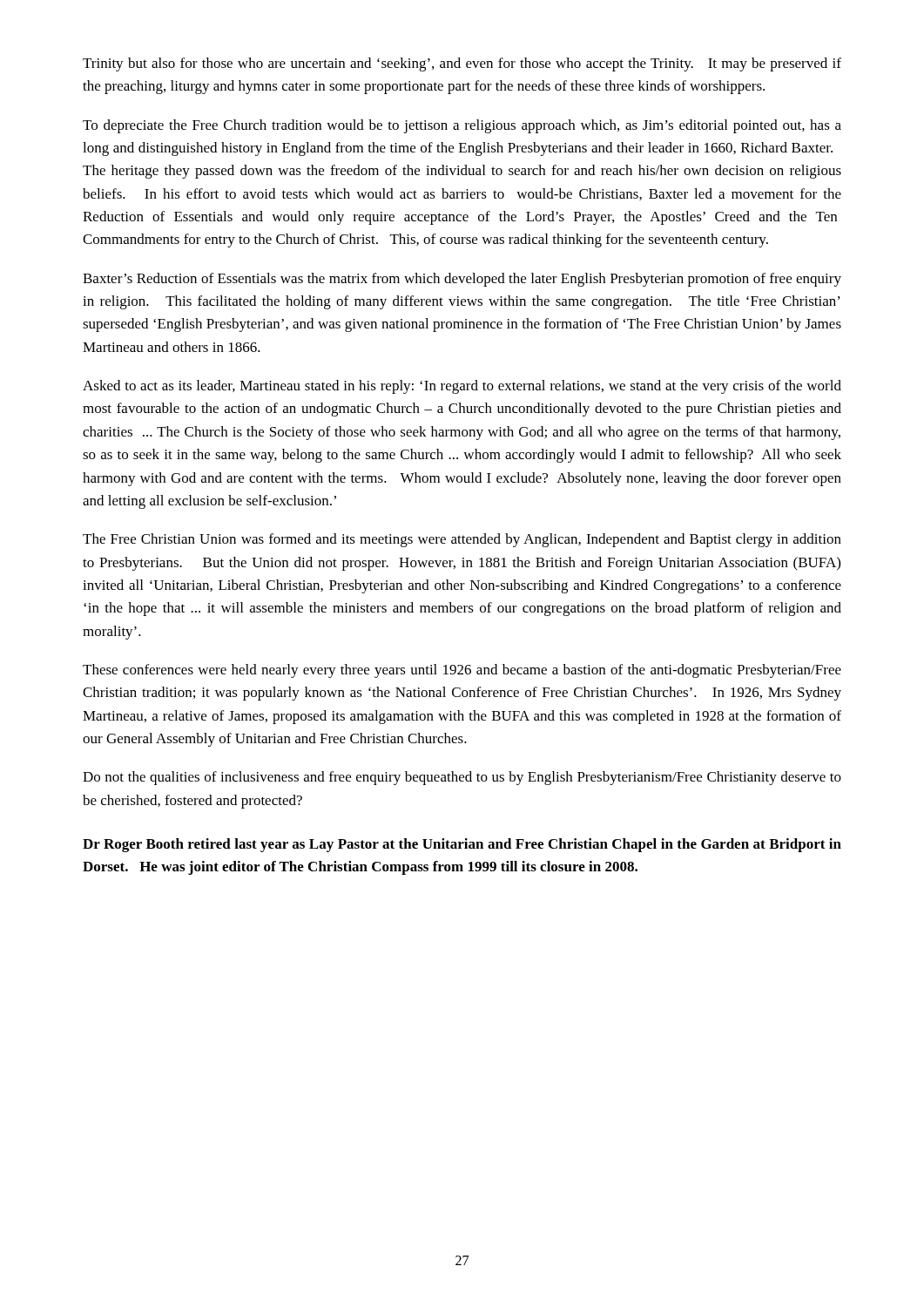Click on the text block that says "The Free Christian Union was formed"
924x1307 pixels.
click(x=462, y=586)
